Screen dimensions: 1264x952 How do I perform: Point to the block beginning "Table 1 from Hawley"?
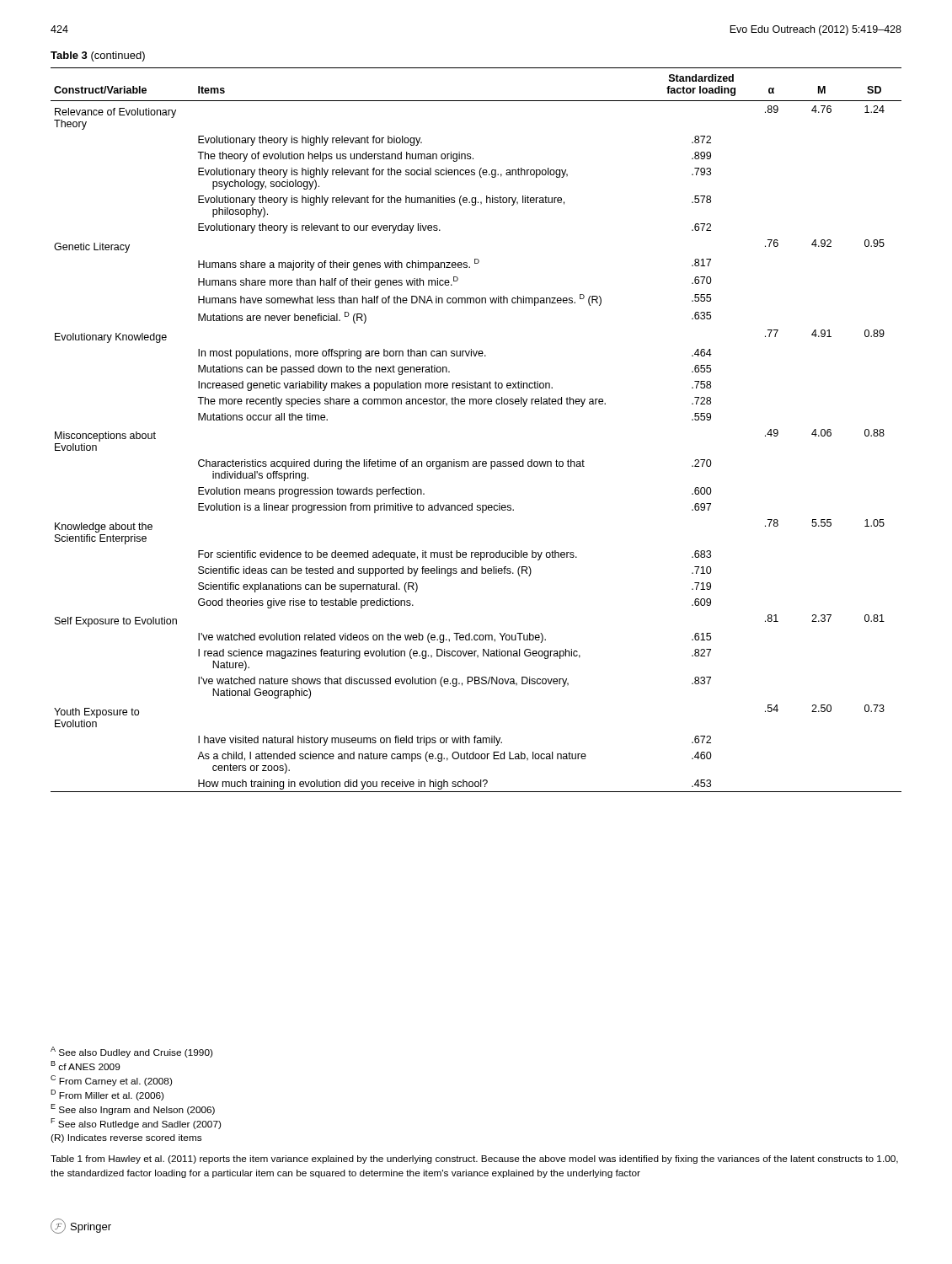475,1166
